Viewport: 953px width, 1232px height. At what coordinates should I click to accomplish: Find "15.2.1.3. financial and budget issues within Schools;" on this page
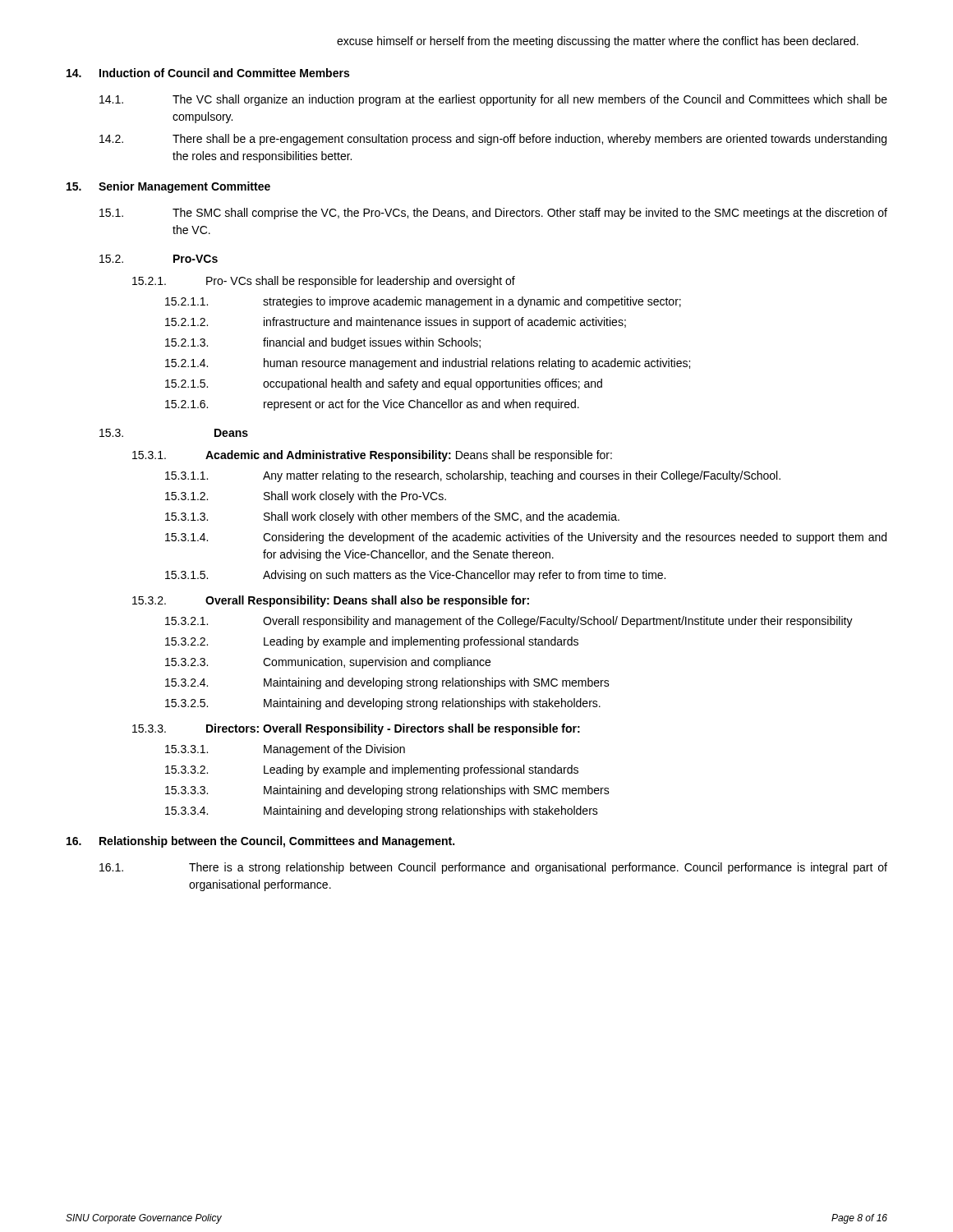pos(323,343)
